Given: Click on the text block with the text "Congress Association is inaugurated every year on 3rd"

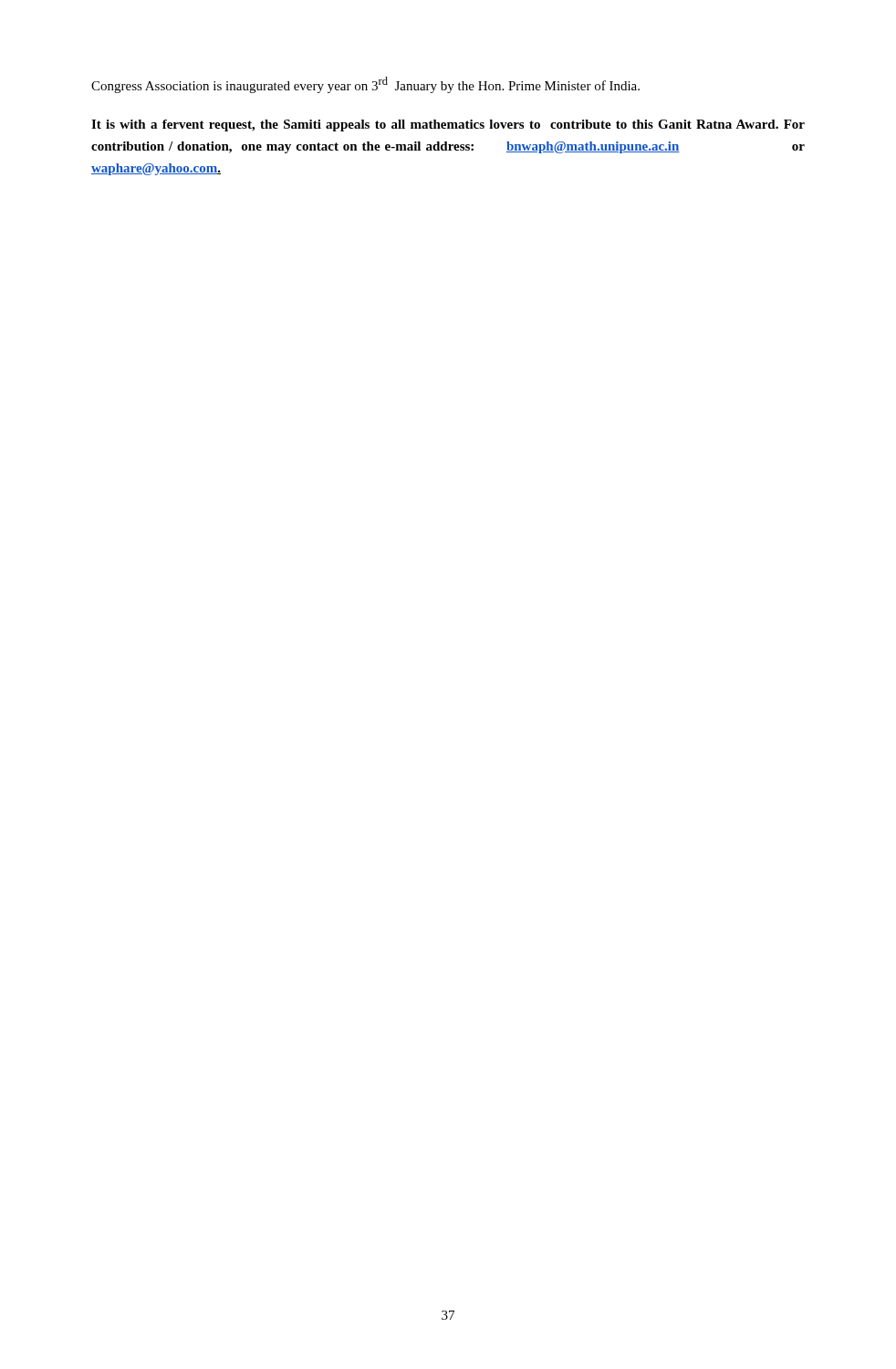Looking at the screenshot, I should click(366, 84).
